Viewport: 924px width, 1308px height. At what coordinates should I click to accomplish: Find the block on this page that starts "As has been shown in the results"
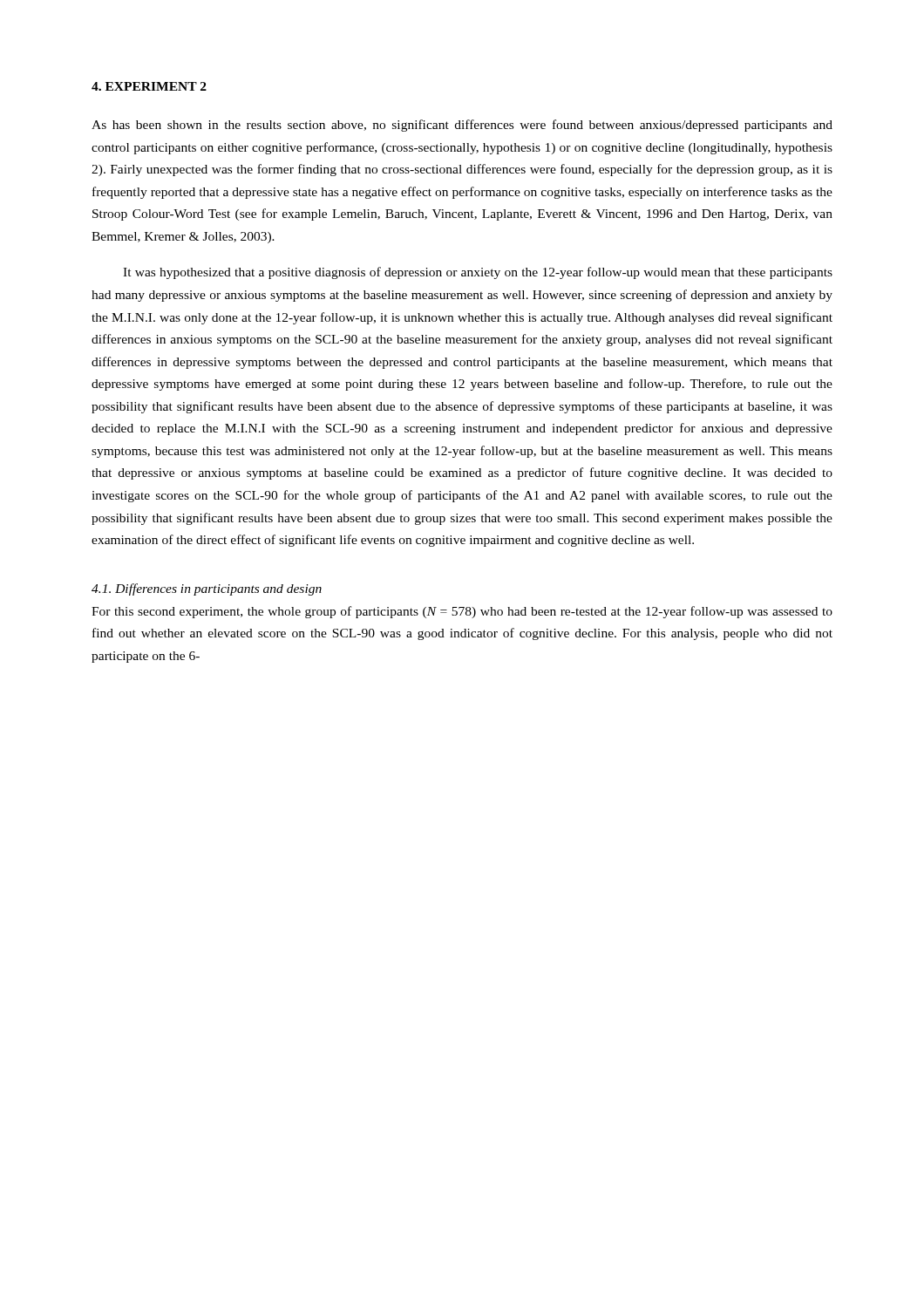pos(462,180)
